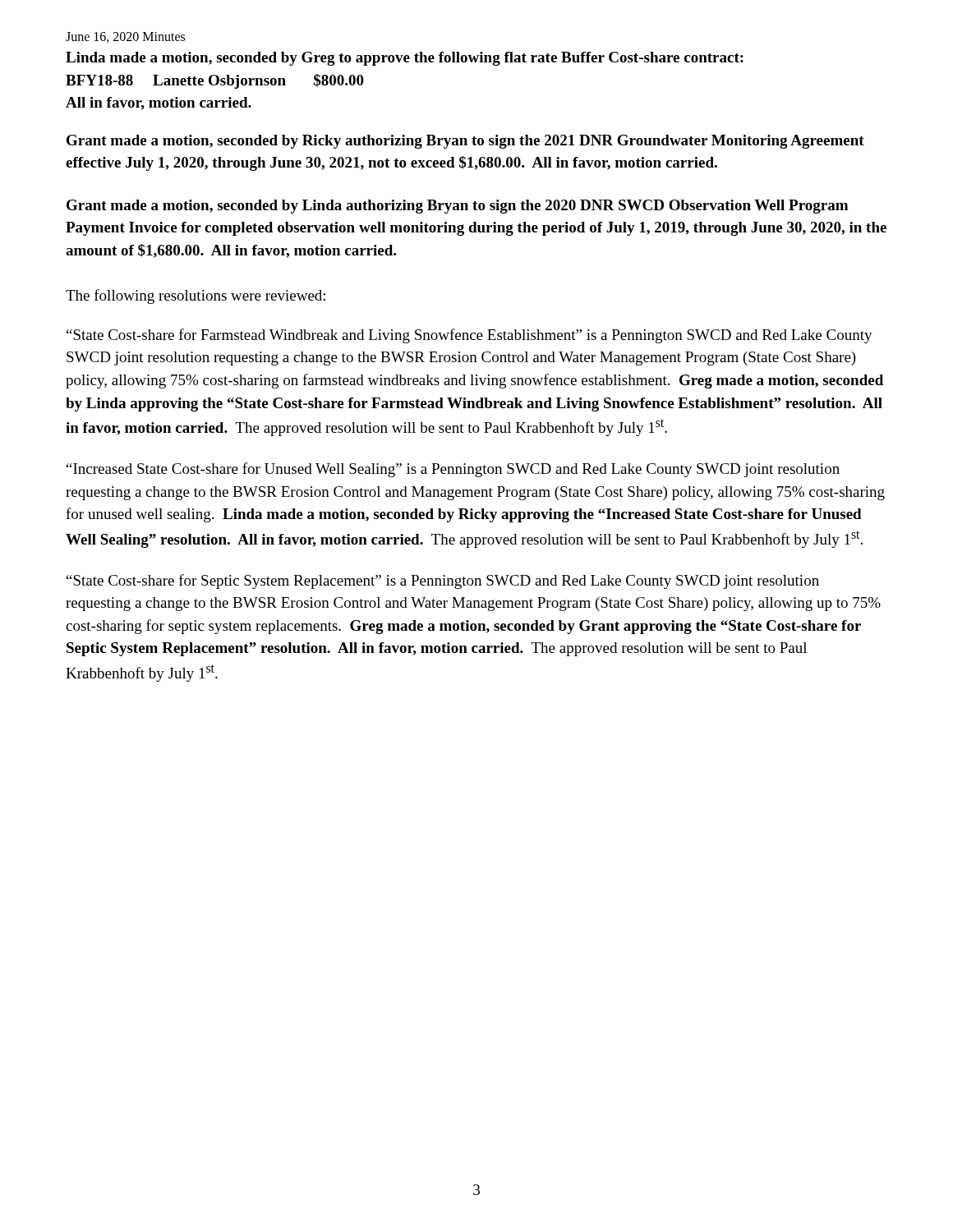The width and height of the screenshot is (953, 1232).
Task: Select the element starting "The following resolutions were reviewed:"
Action: point(196,296)
